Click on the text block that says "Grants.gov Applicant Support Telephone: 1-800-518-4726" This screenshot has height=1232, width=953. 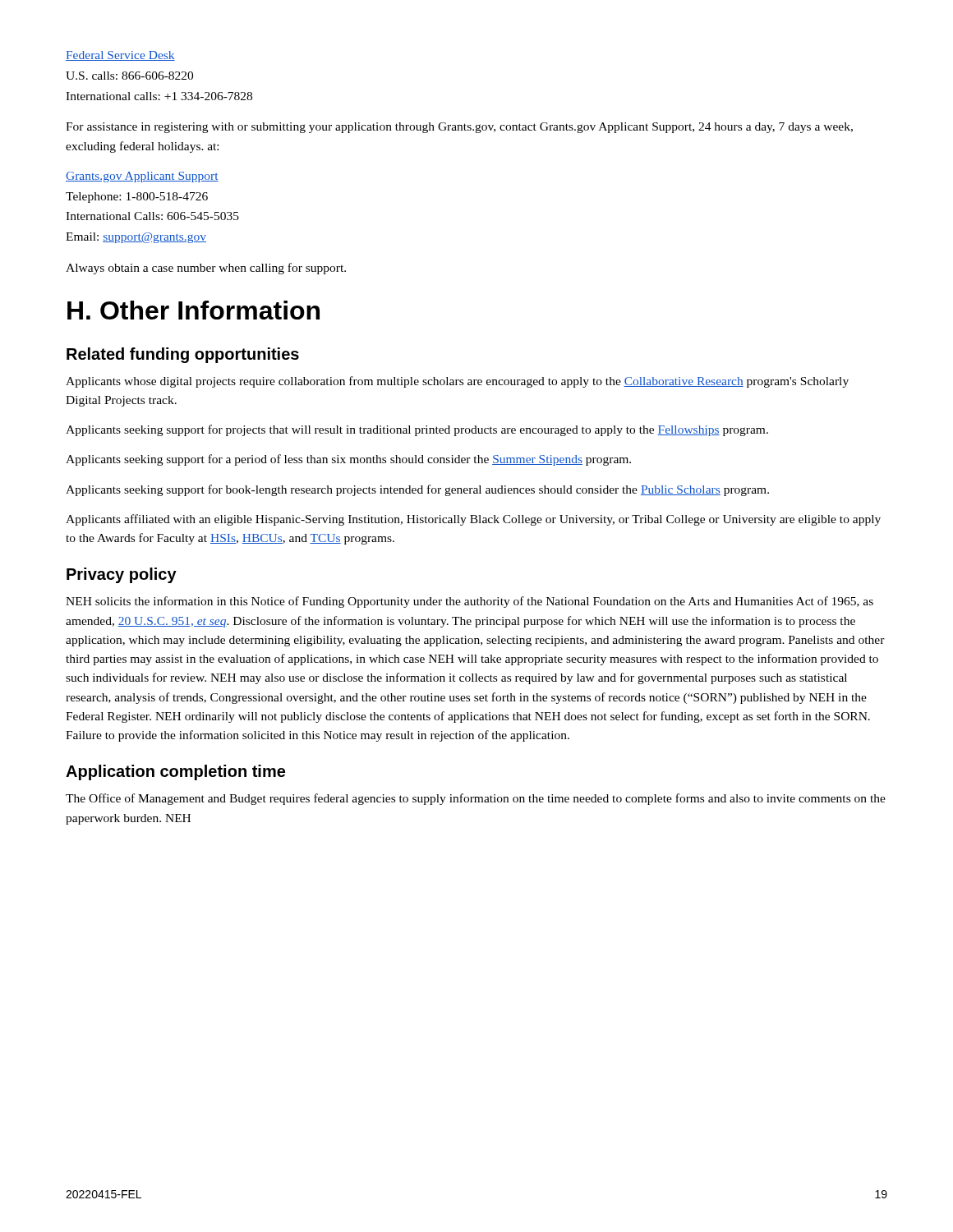click(152, 206)
